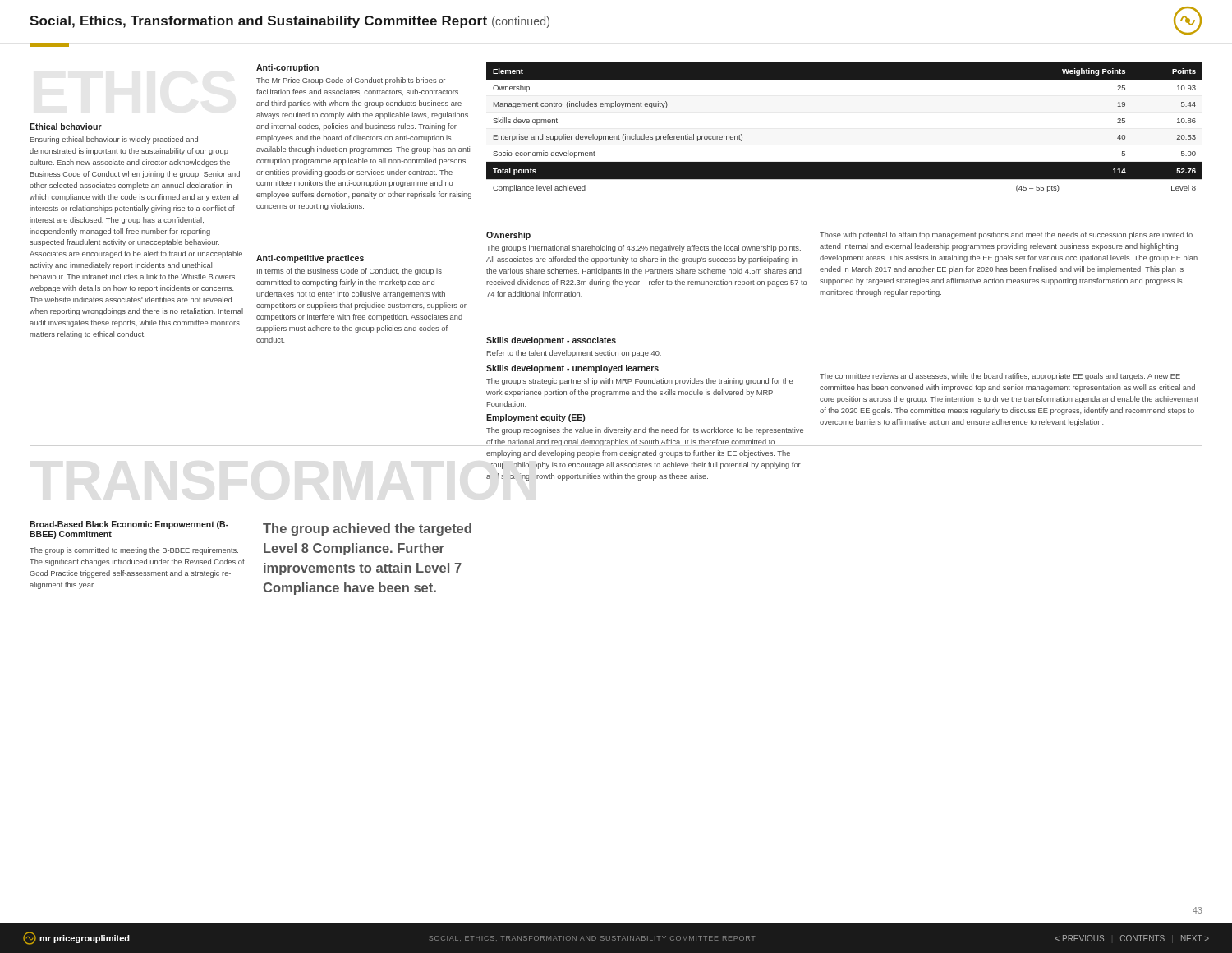Locate the text block with the text "The group recognises the"
1232x953 pixels.
pyautogui.click(x=645, y=453)
